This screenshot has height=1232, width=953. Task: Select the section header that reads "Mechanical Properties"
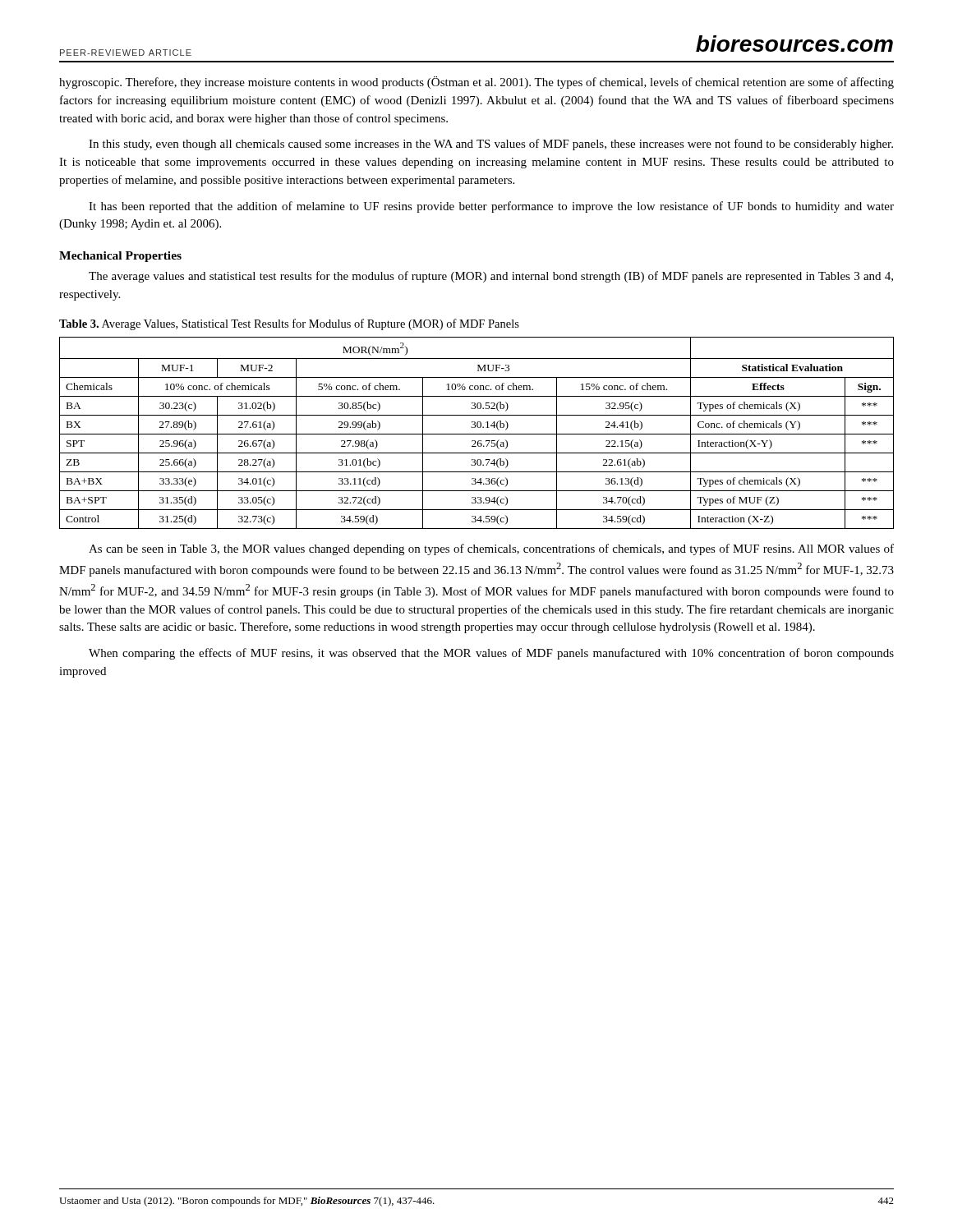pyautogui.click(x=120, y=255)
